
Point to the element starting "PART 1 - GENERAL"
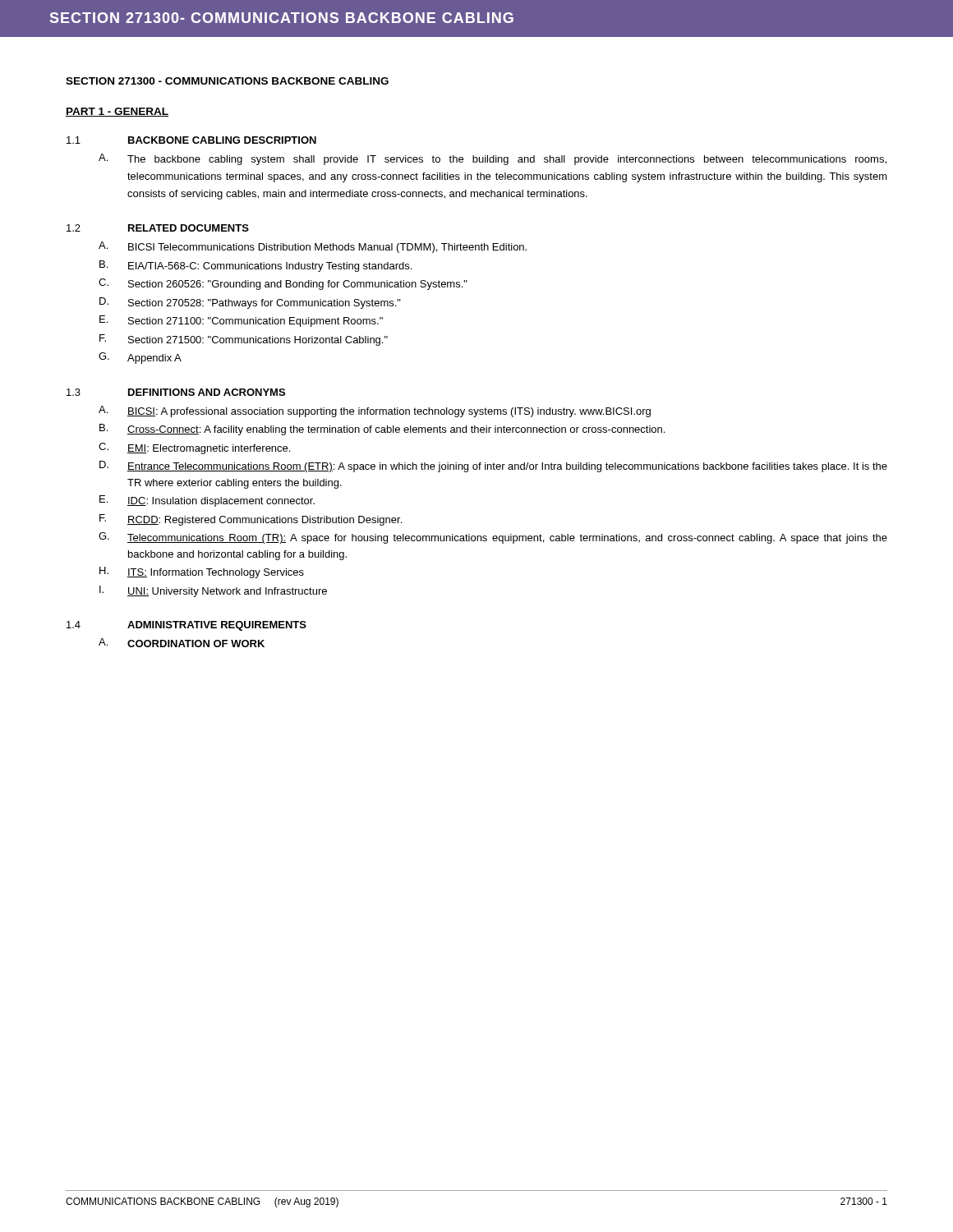(x=117, y=111)
